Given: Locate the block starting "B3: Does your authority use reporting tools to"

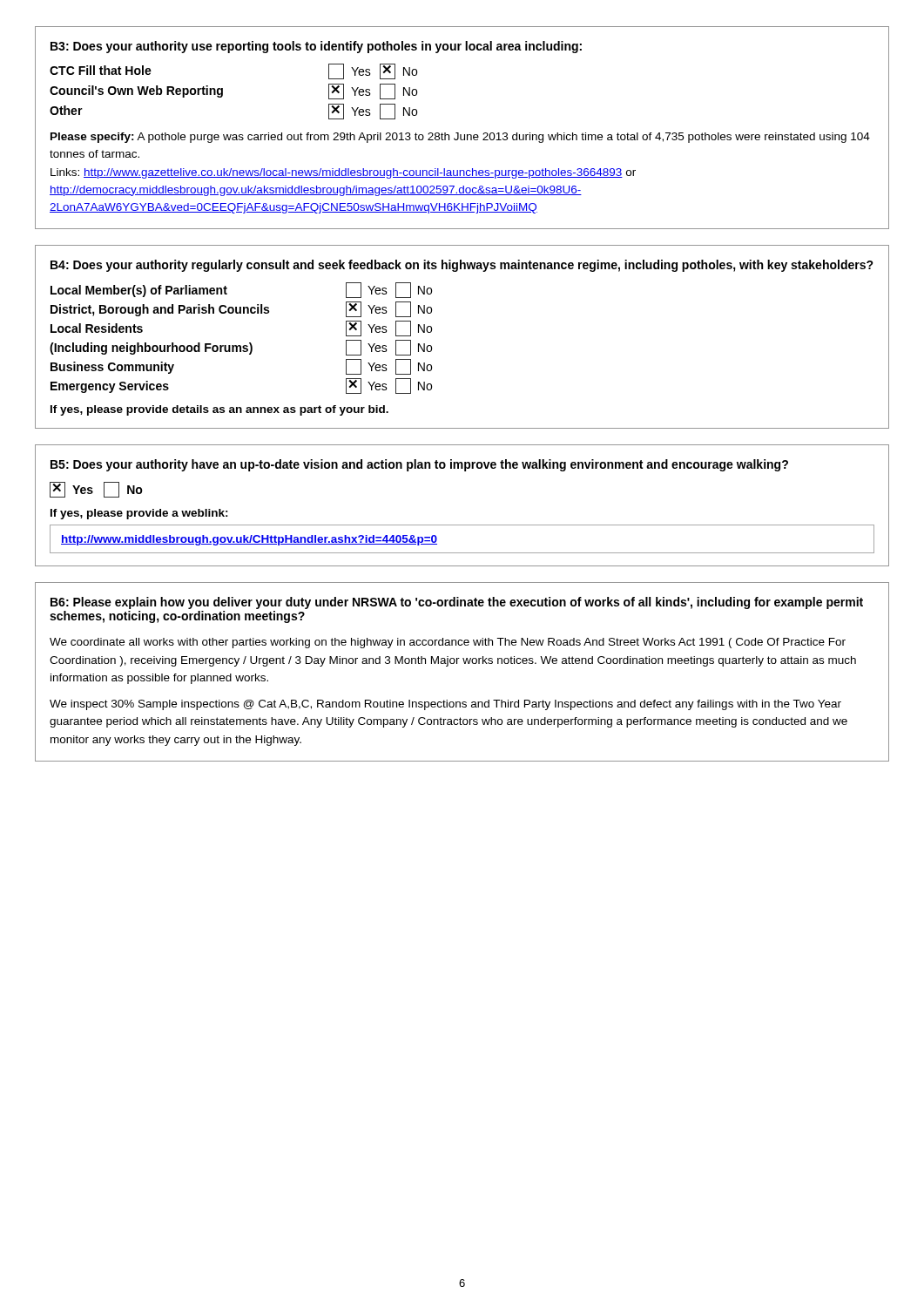Looking at the screenshot, I should [462, 128].
